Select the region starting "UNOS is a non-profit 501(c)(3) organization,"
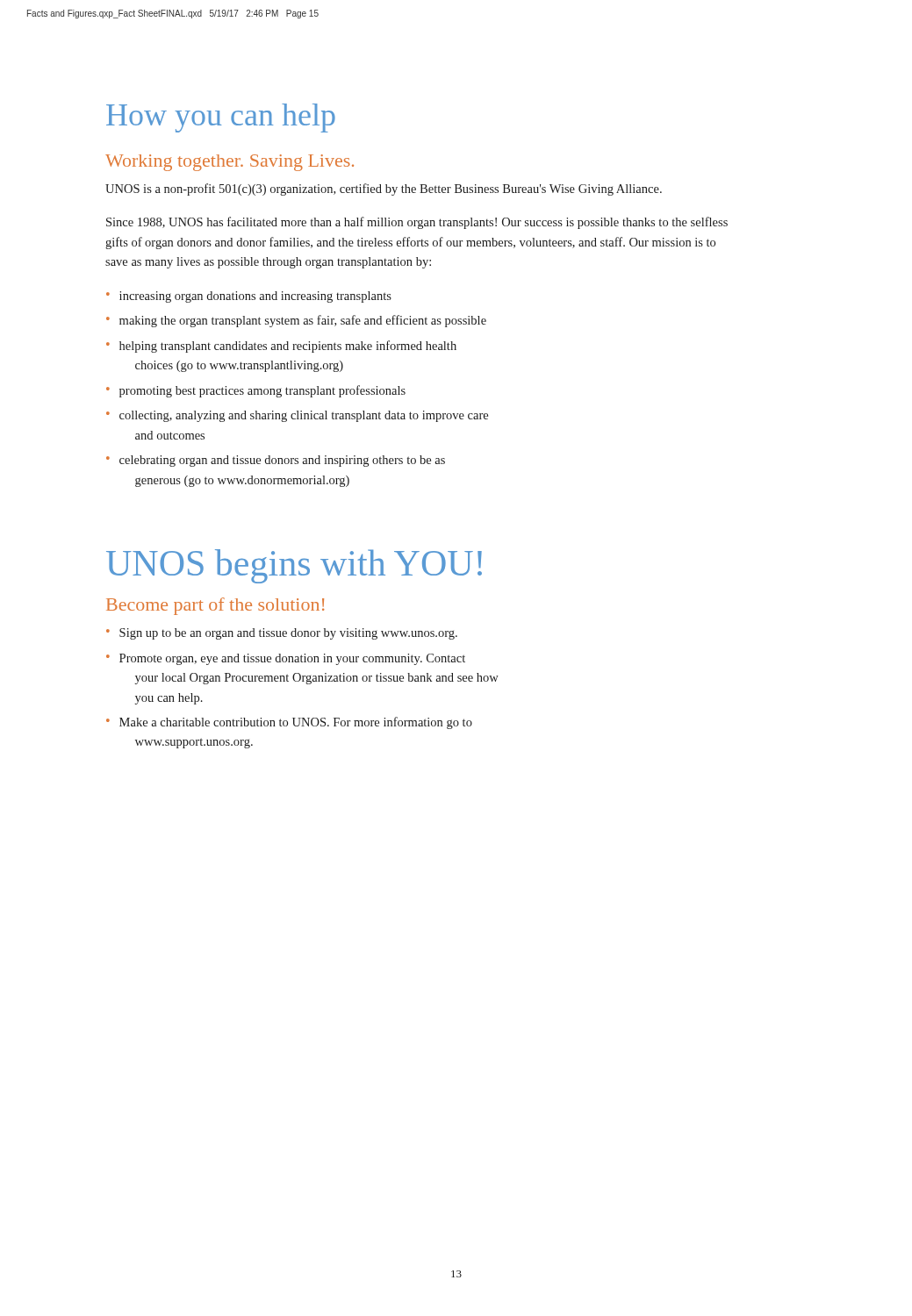 click(x=384, y=189)
